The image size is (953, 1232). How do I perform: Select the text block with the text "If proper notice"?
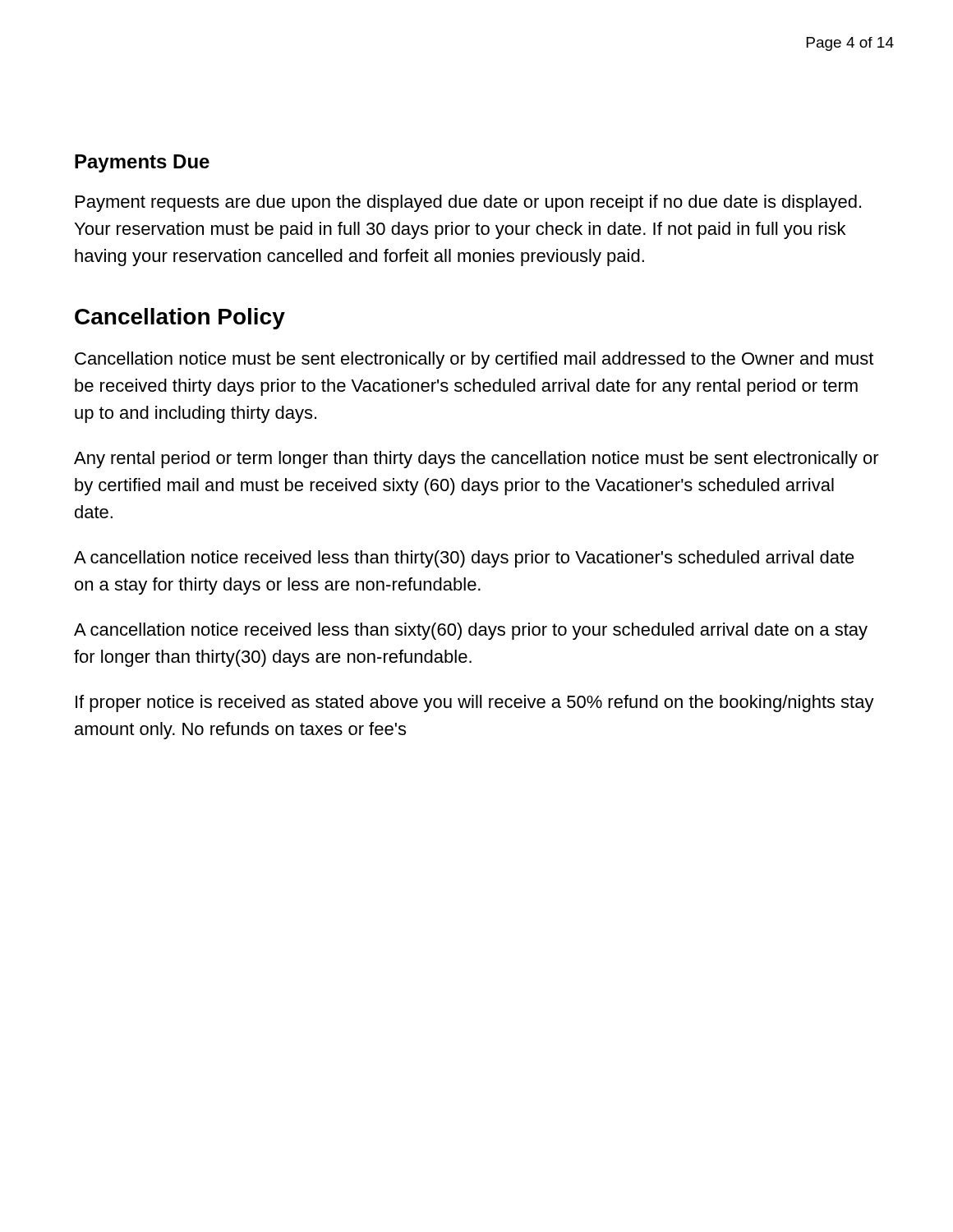pyautogui.click(x=474, y=716)
